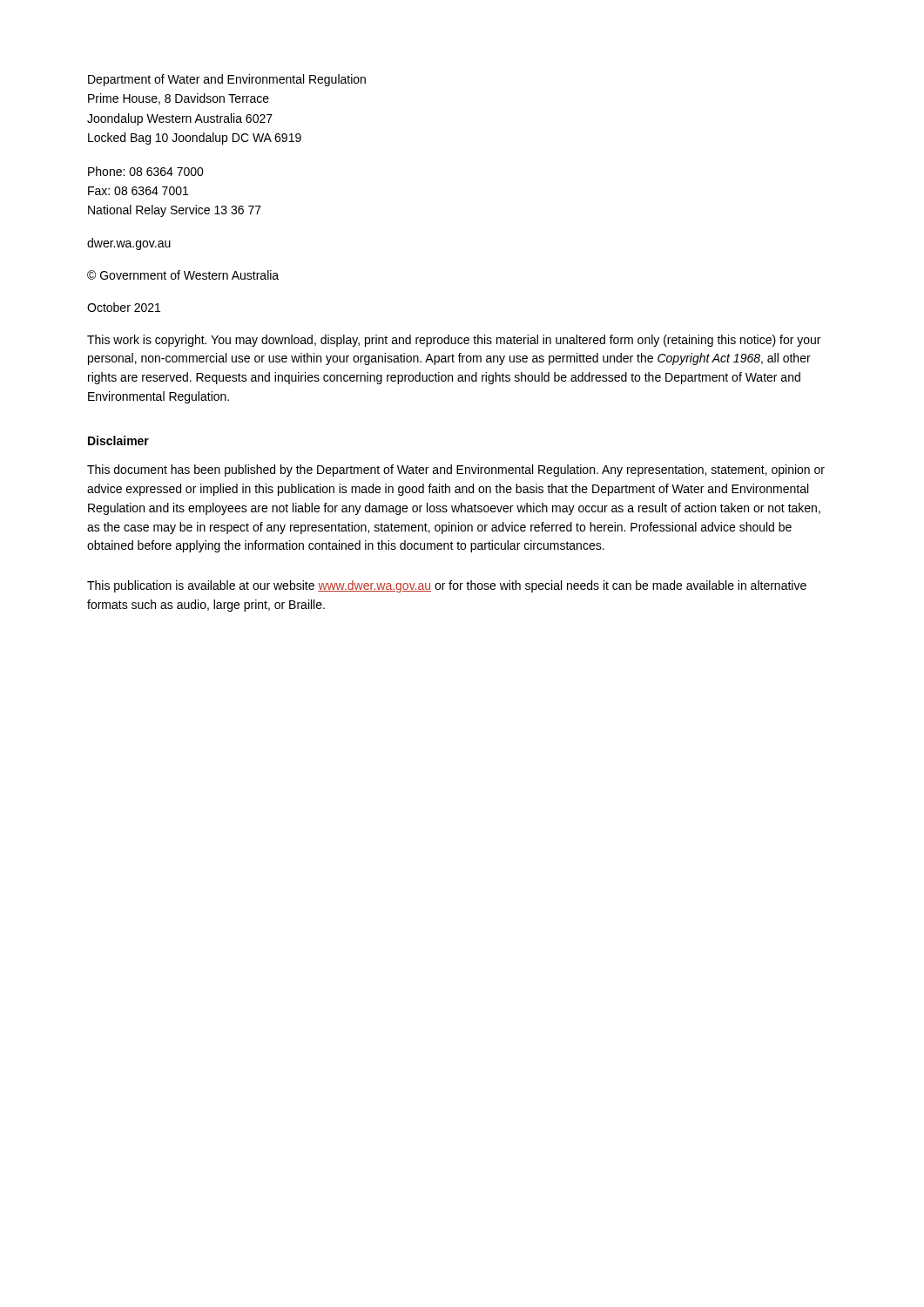
Task: Select the text starting "Department of Water and Environmental Regulation Prime"
Action: pos(227,109)
